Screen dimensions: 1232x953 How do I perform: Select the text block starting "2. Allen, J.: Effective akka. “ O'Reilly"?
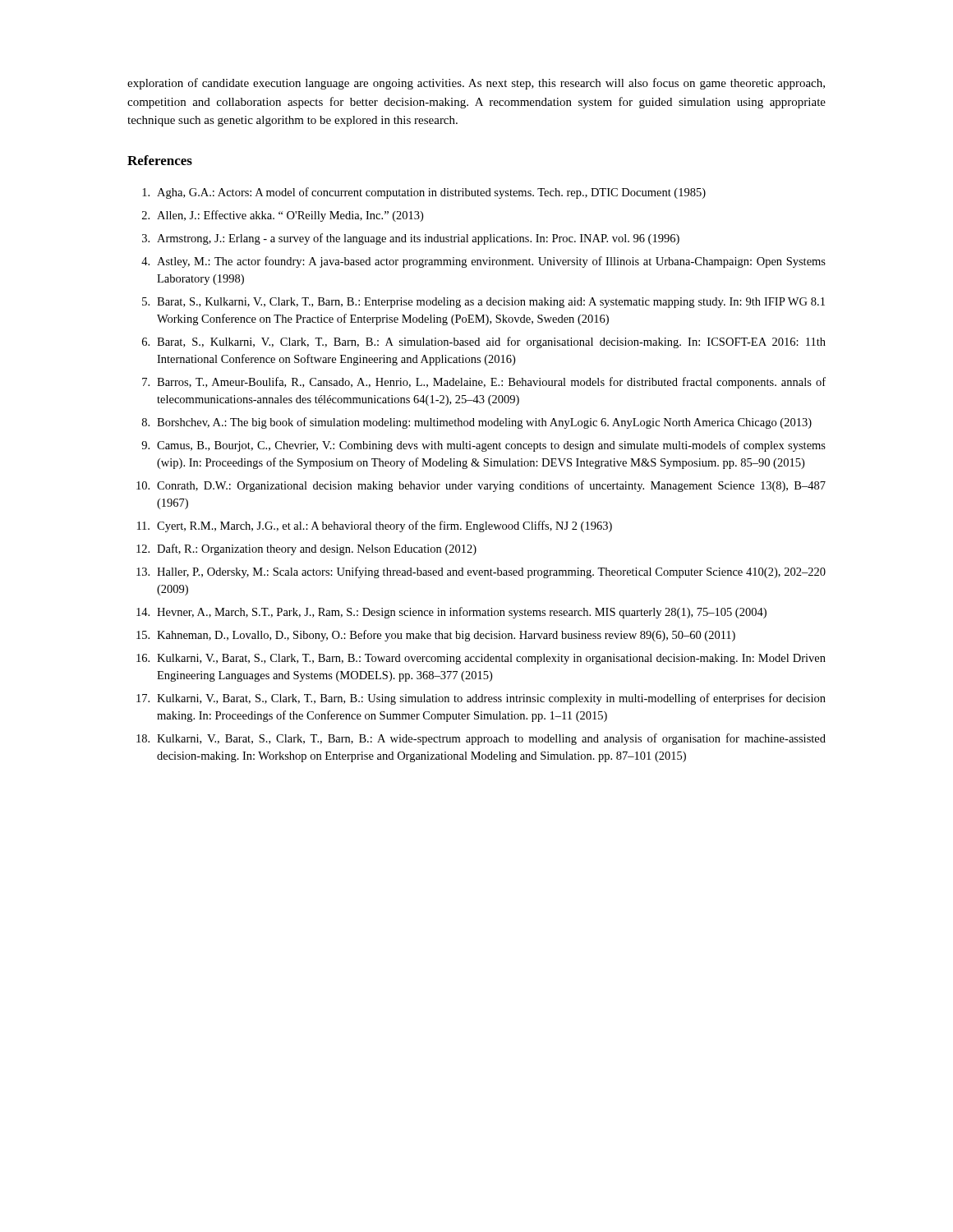click(283, 216)
